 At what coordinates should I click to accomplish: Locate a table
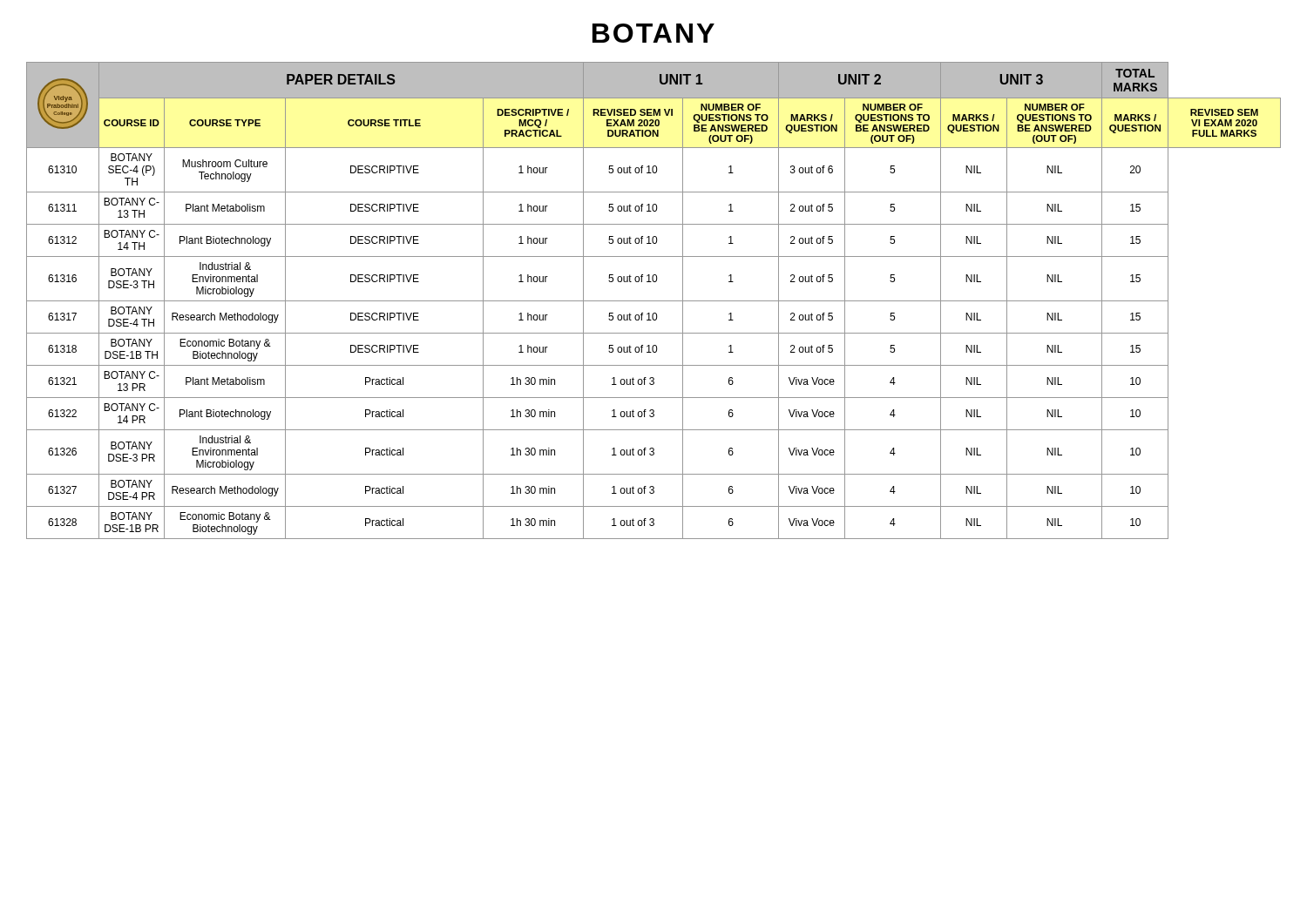(654, 300)
